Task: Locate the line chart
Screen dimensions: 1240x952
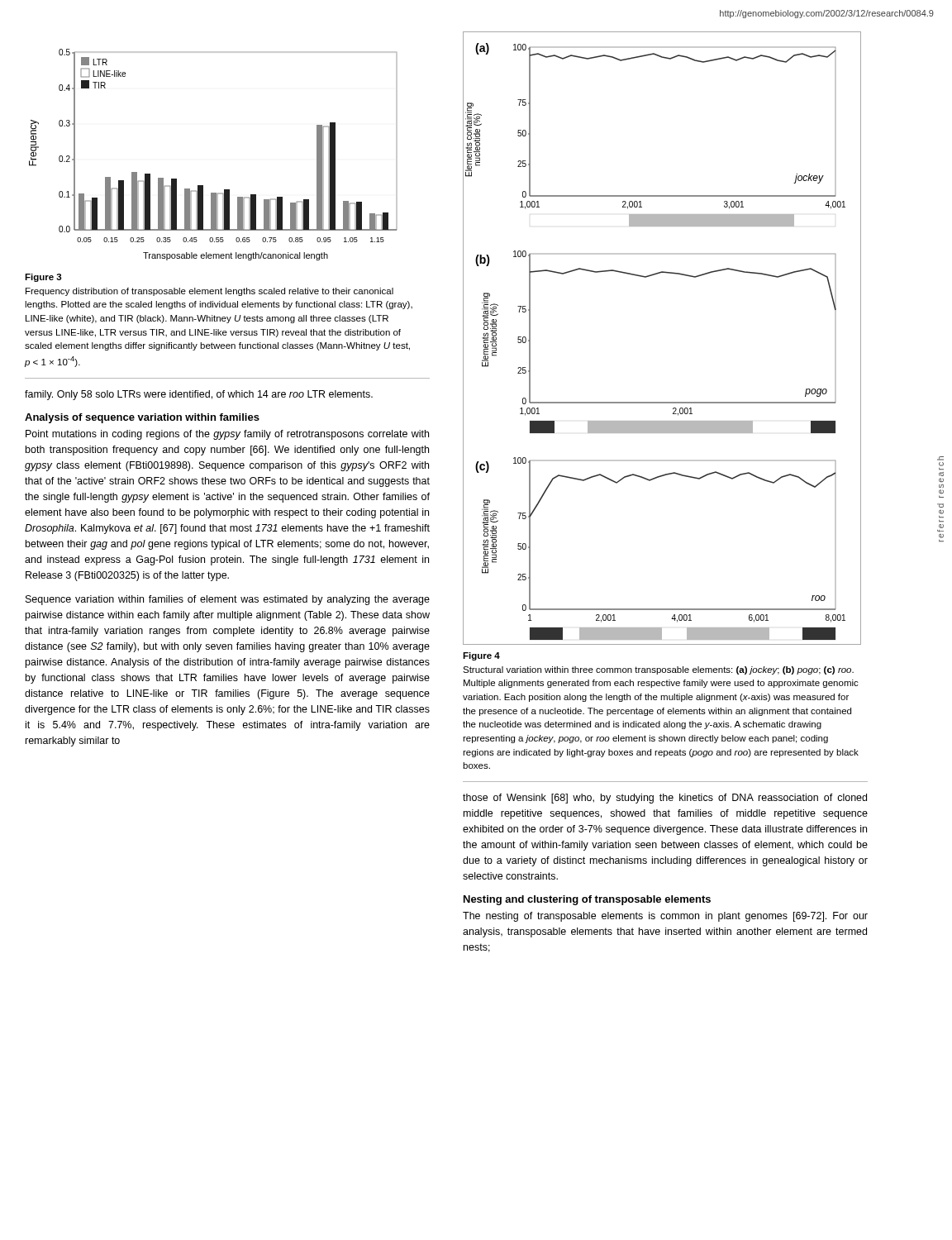Action: click(665, 338)
